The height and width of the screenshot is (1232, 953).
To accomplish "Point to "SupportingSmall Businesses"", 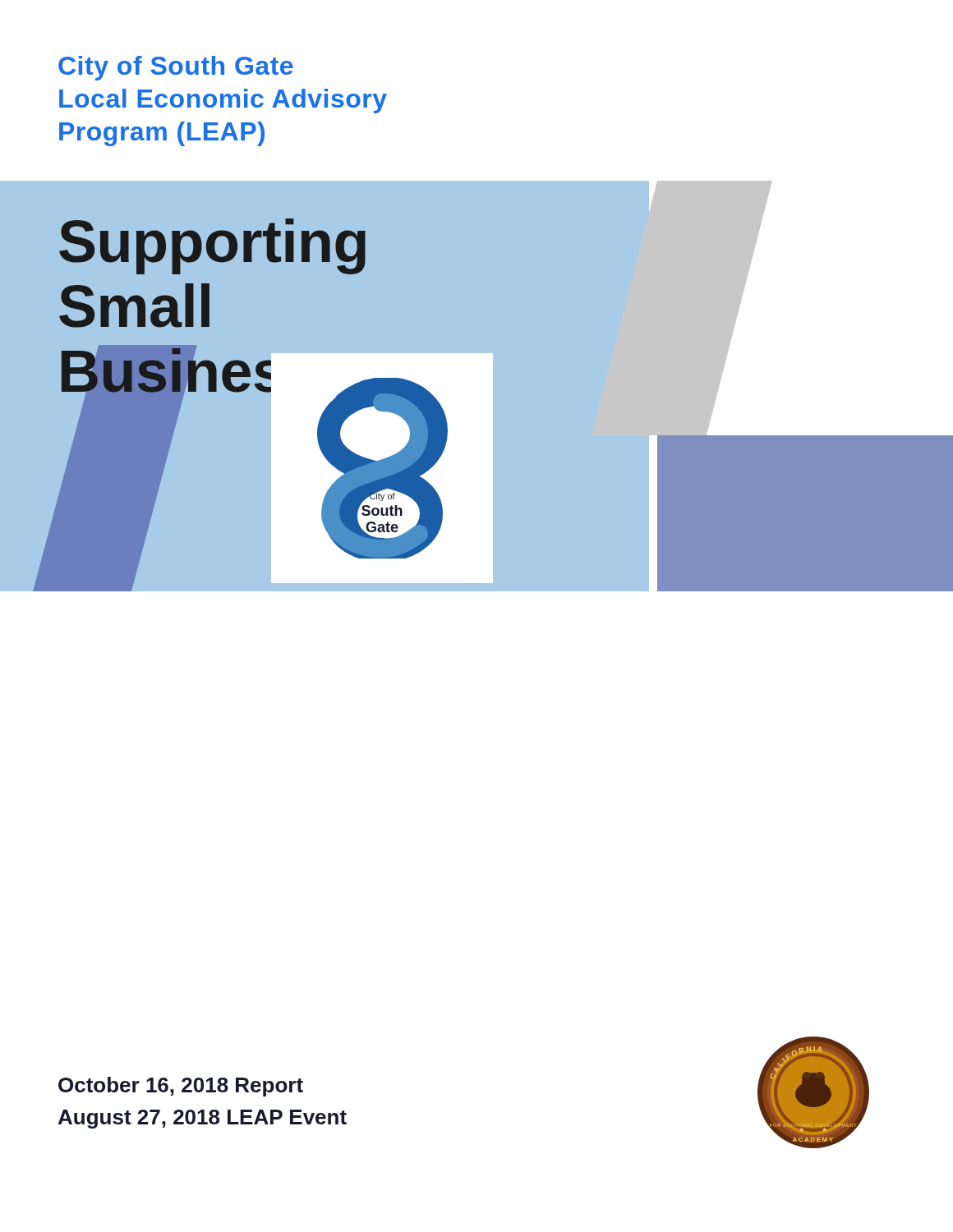I will coord(212,246).
